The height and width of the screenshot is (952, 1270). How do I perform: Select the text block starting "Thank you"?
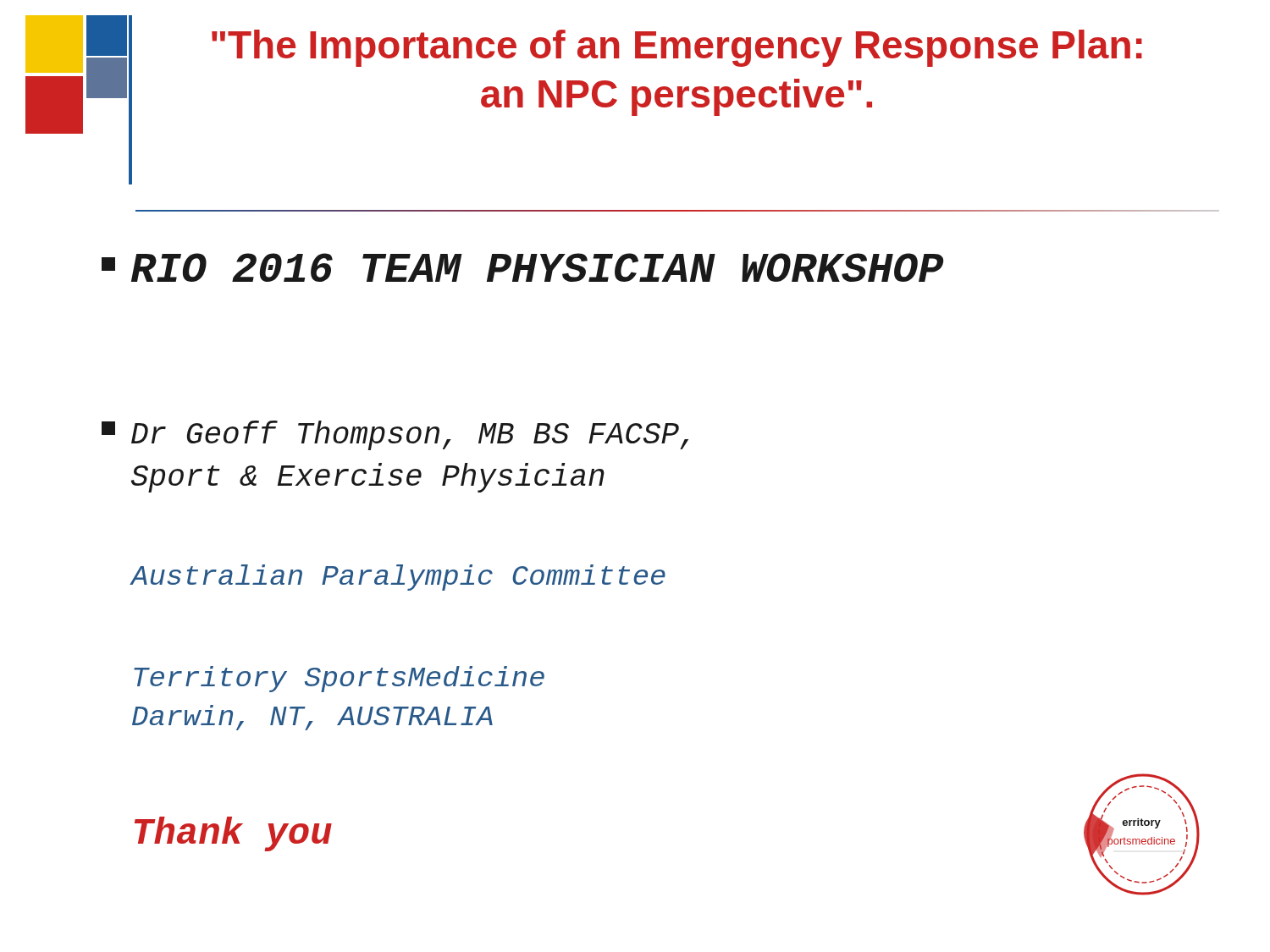(232, 834)
